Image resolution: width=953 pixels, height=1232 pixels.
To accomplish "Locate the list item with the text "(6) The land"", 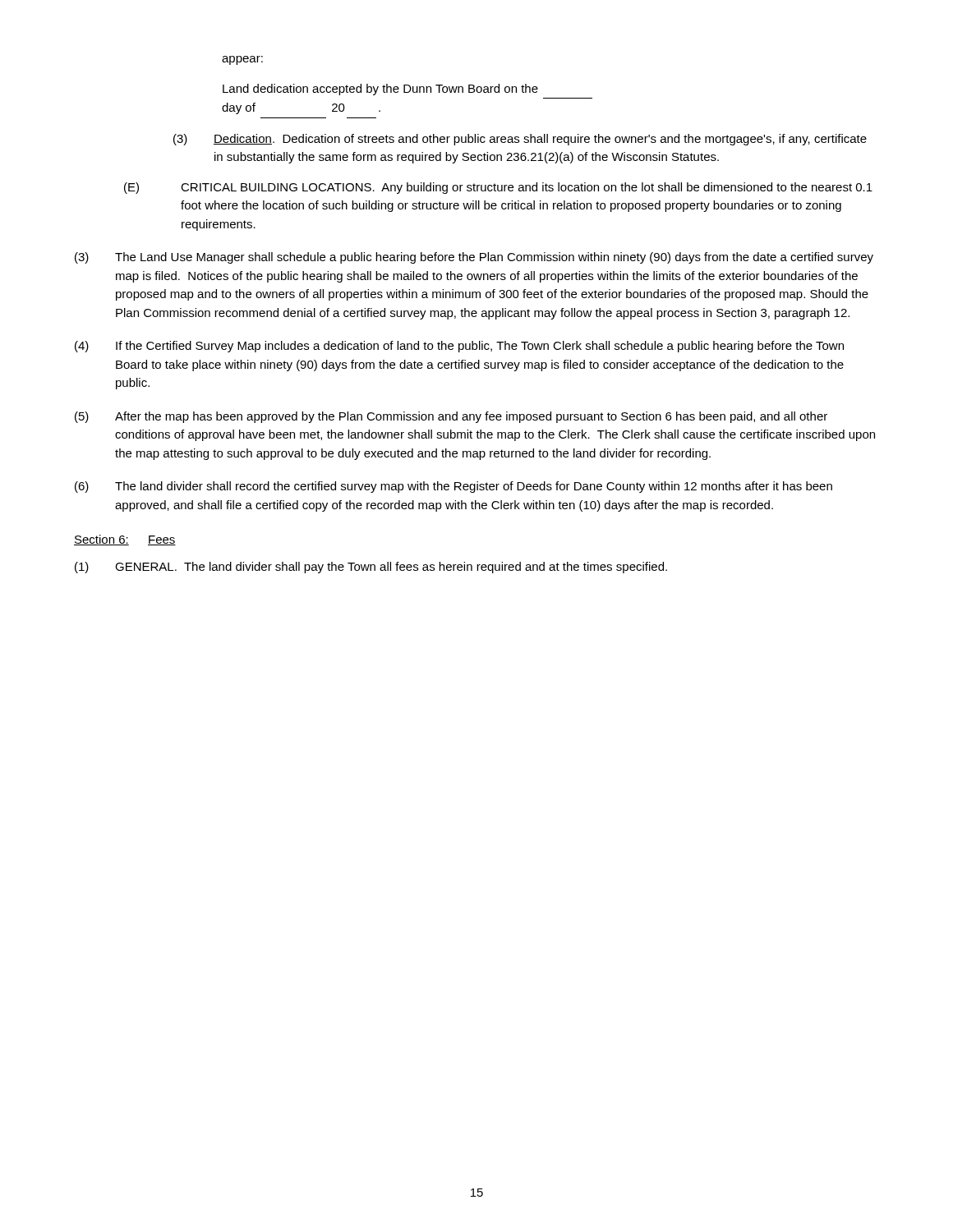I will click(476, 496).
